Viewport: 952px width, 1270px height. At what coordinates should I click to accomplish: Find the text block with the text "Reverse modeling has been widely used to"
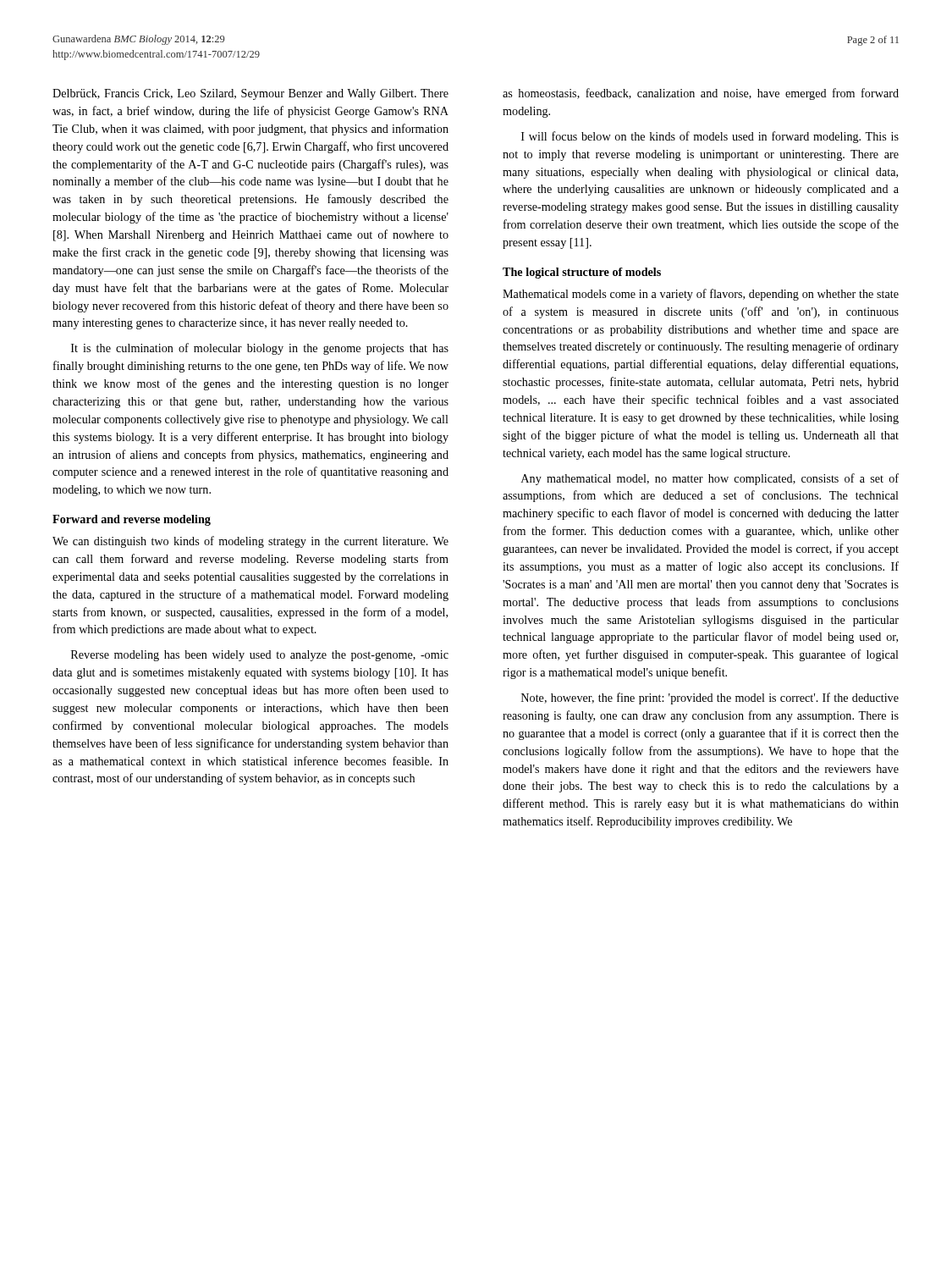250,717
